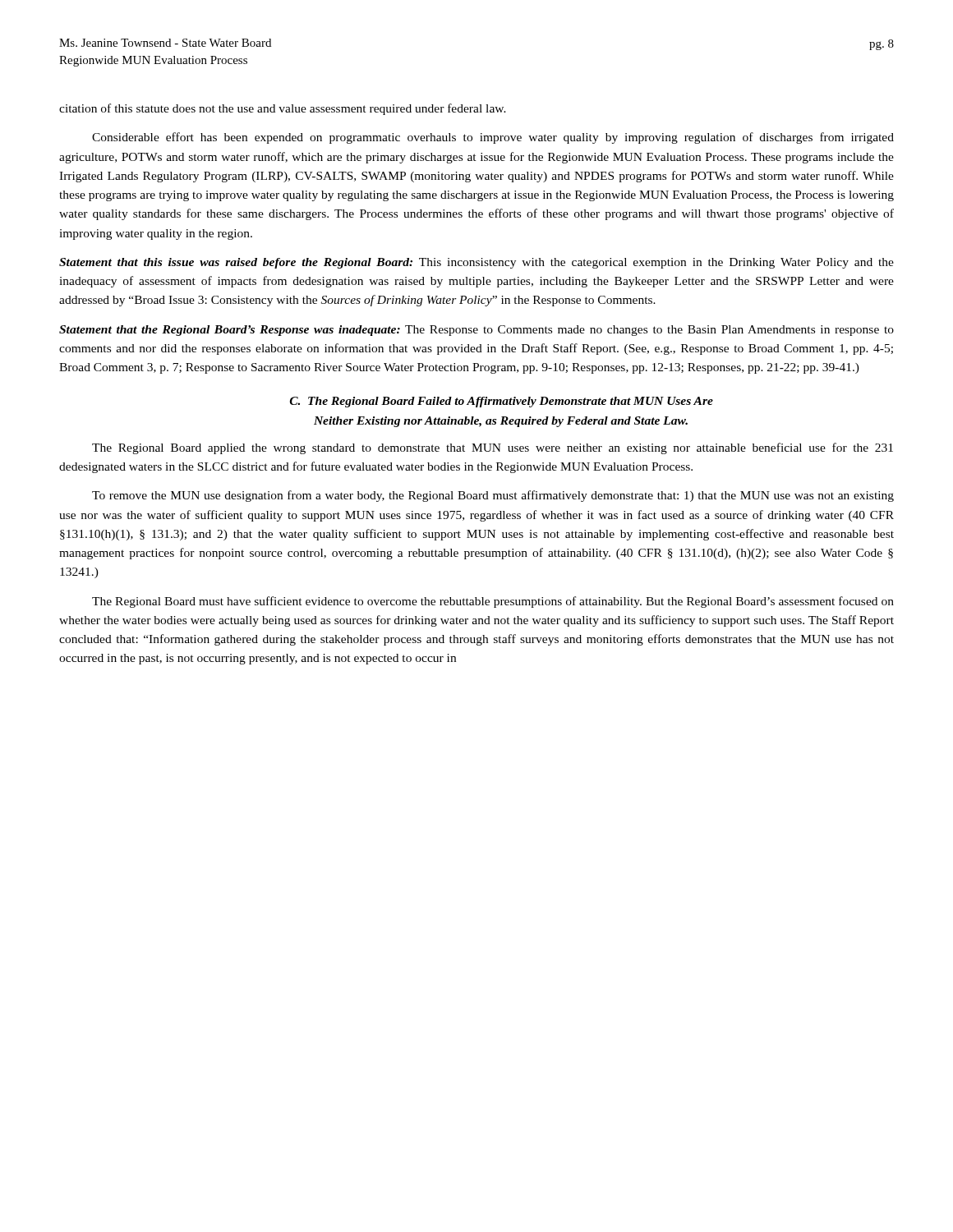
Task: Locate the text block that says "Statement that this issue"
Action: click(476, 281)
